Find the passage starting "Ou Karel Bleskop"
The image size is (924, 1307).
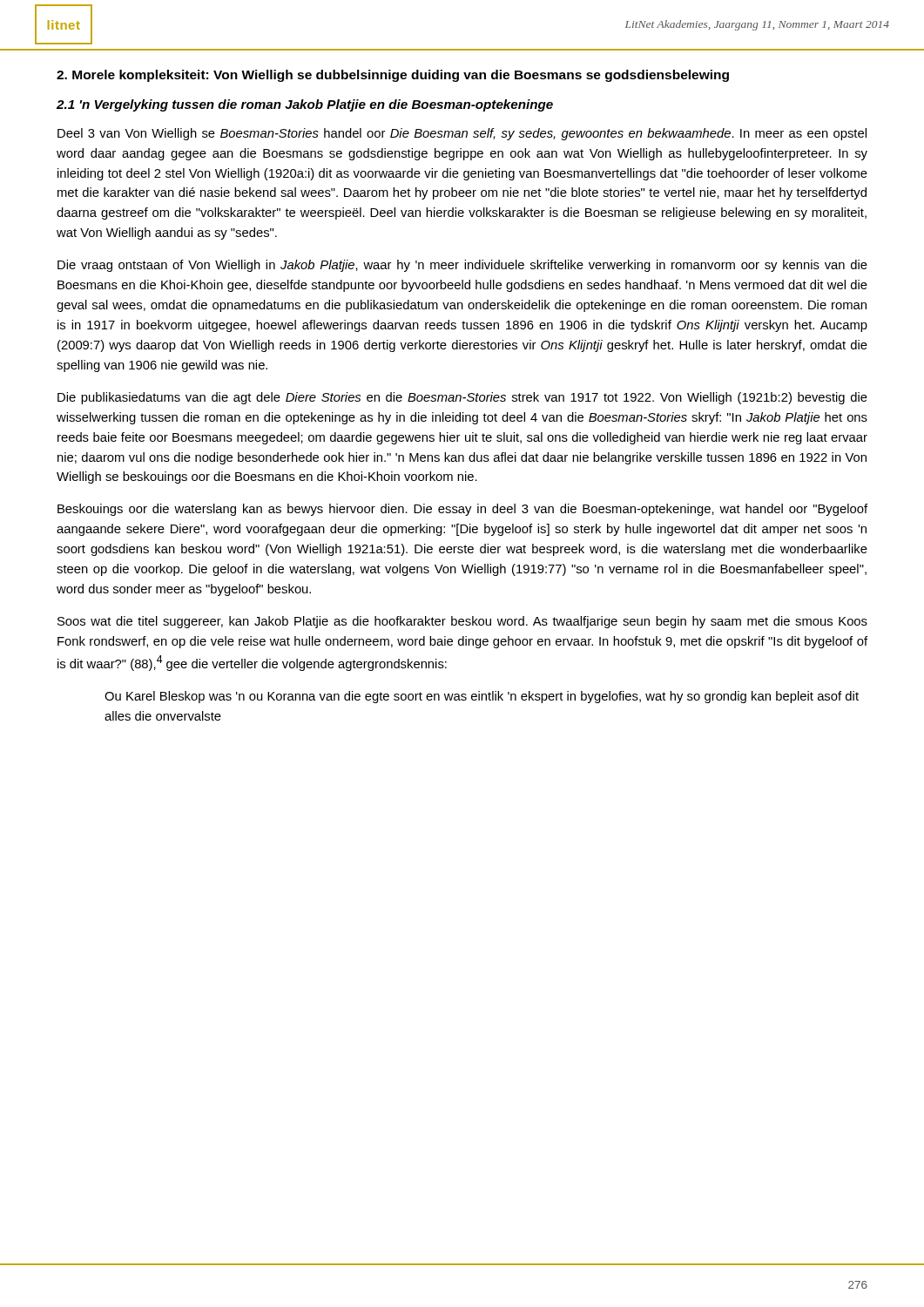[x=482, y=706]
